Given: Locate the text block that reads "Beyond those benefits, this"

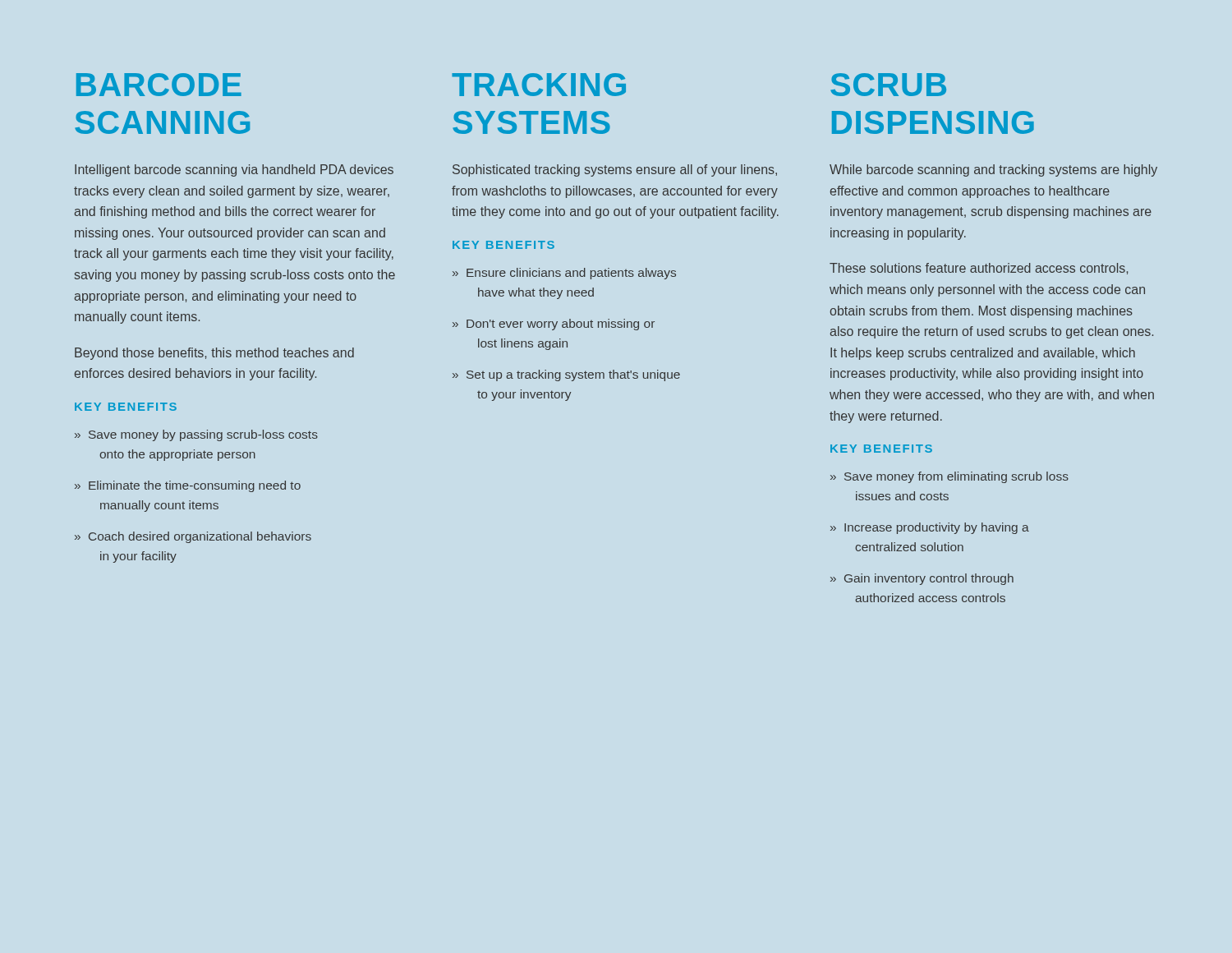Looking at the screenshot, I should pyautogui.click(x=214, y=363).
